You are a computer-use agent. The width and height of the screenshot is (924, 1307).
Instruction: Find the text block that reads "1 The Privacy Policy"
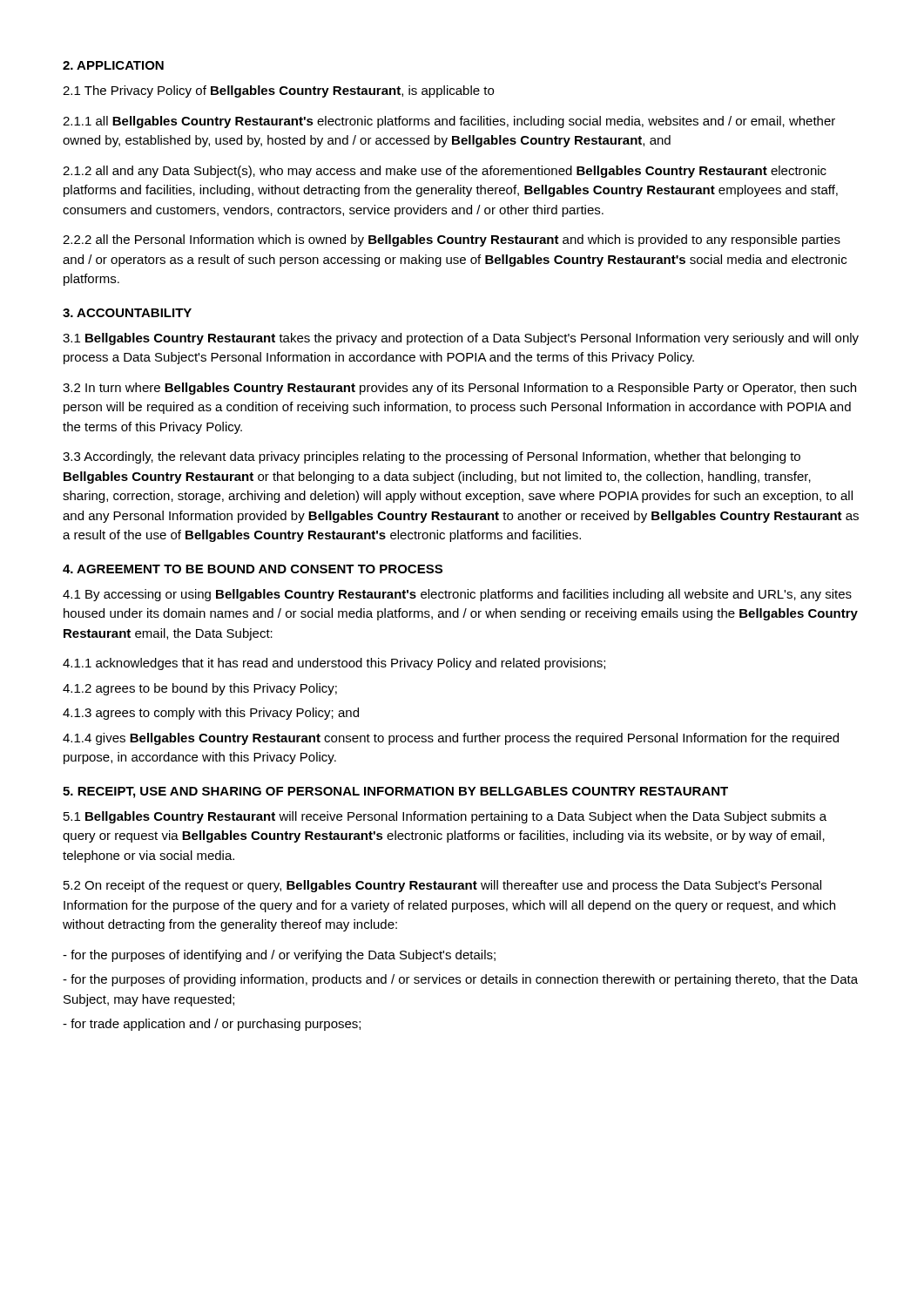coord(279,90)
